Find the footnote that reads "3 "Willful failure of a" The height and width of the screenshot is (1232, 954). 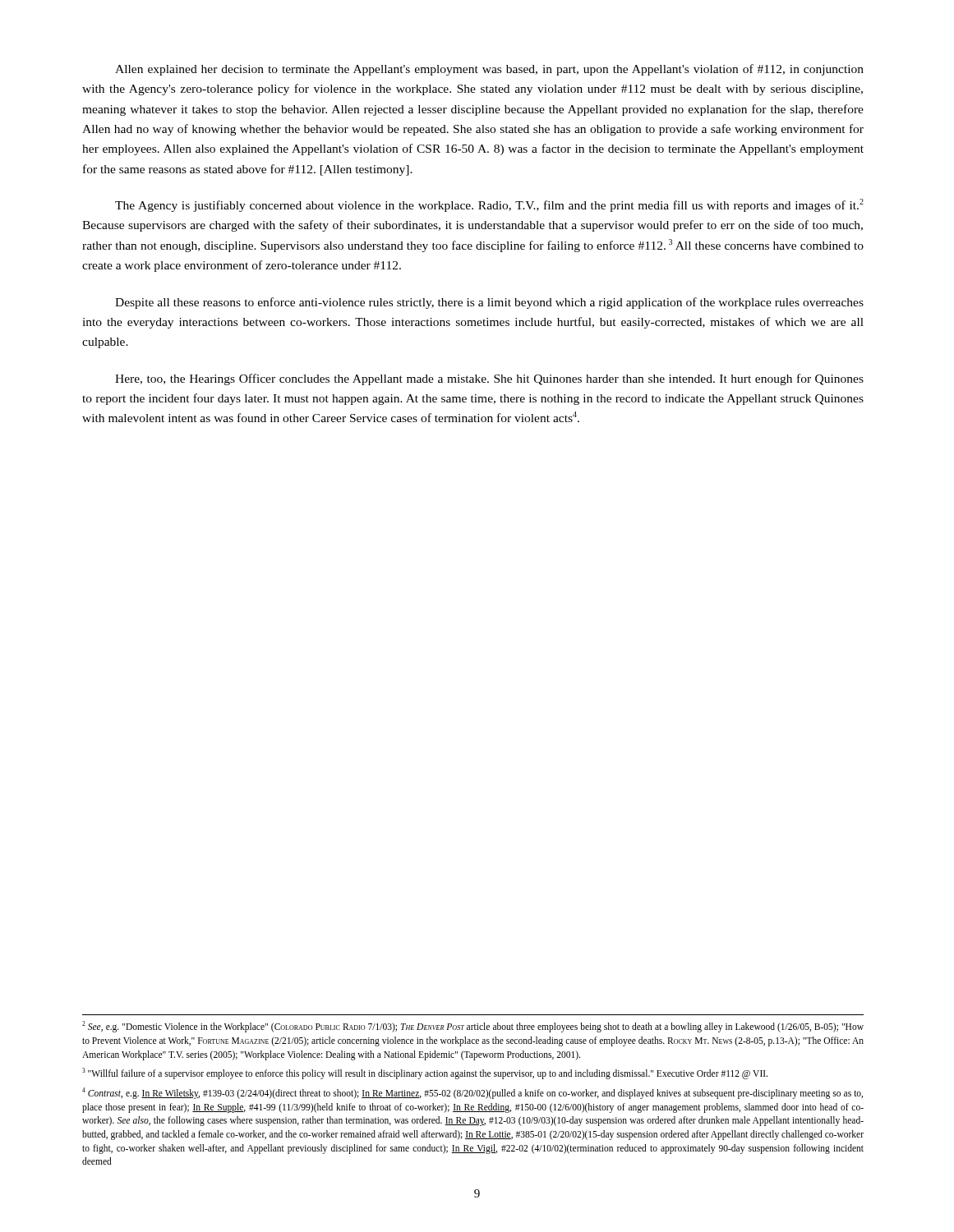click(x=425, y=1073)
